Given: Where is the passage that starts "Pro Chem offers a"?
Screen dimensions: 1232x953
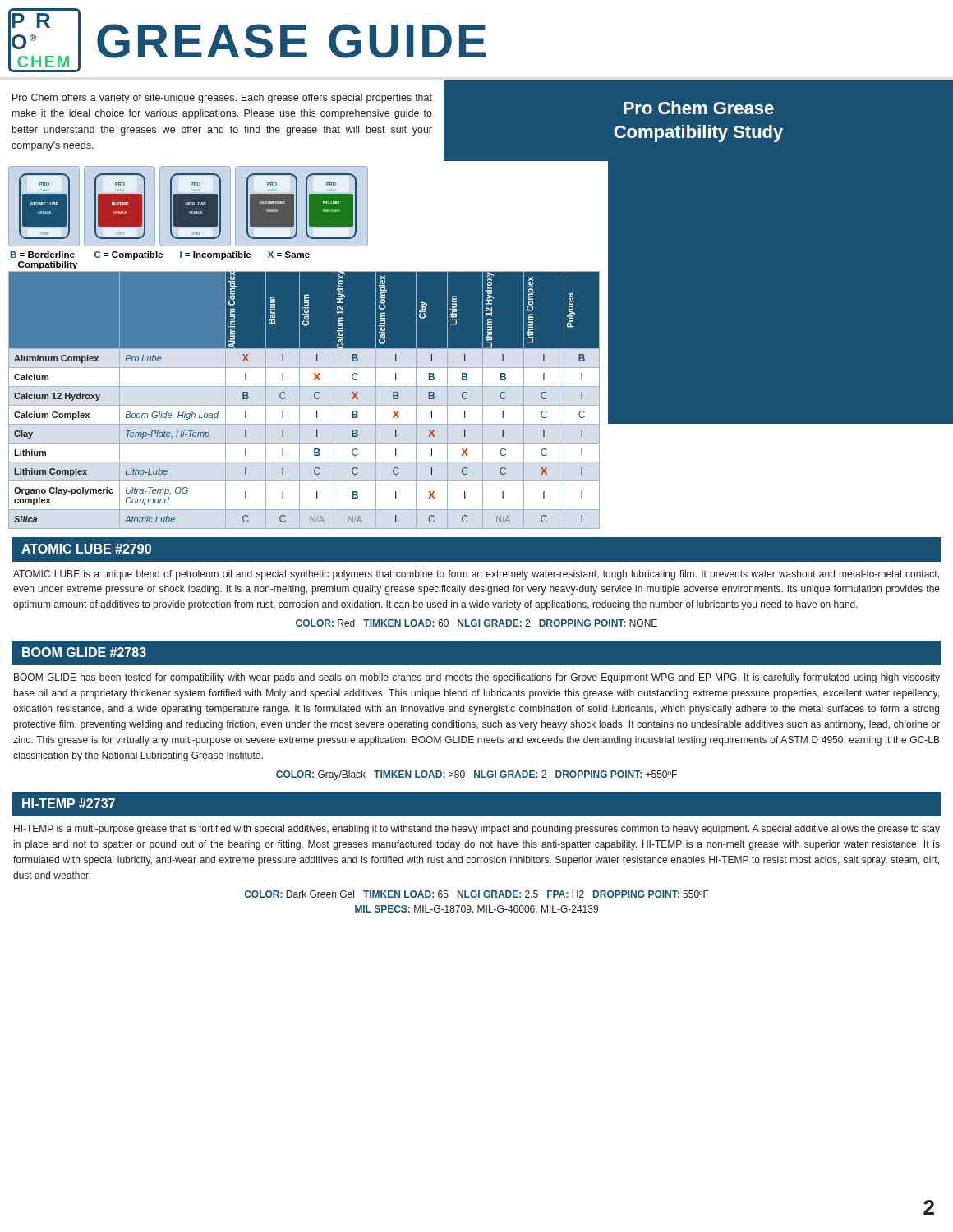Looking at the screenshot, I should (222, 122).
